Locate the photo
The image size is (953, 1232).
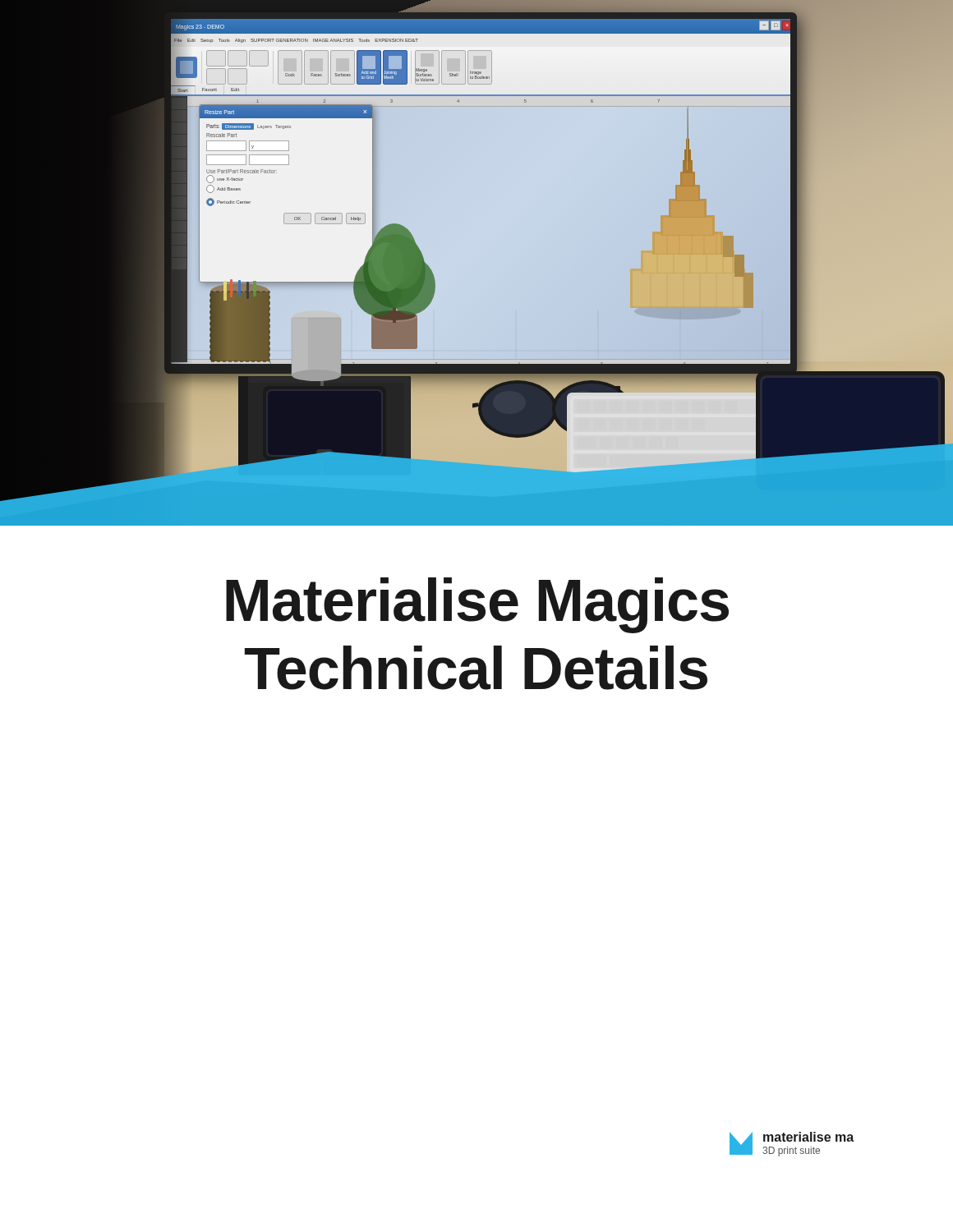(x=476, y=263)
